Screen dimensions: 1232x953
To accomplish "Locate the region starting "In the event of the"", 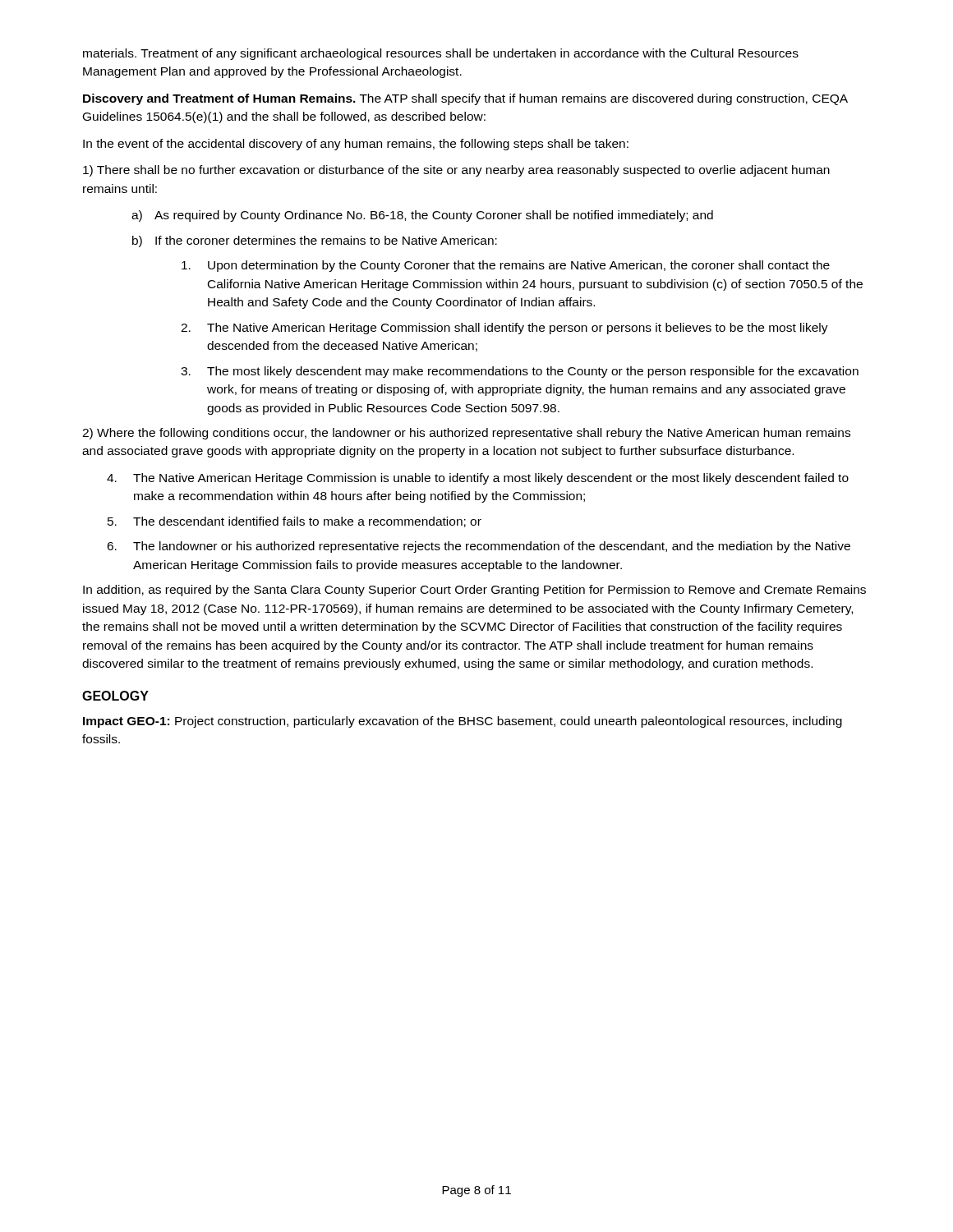I will click(356, 143).
